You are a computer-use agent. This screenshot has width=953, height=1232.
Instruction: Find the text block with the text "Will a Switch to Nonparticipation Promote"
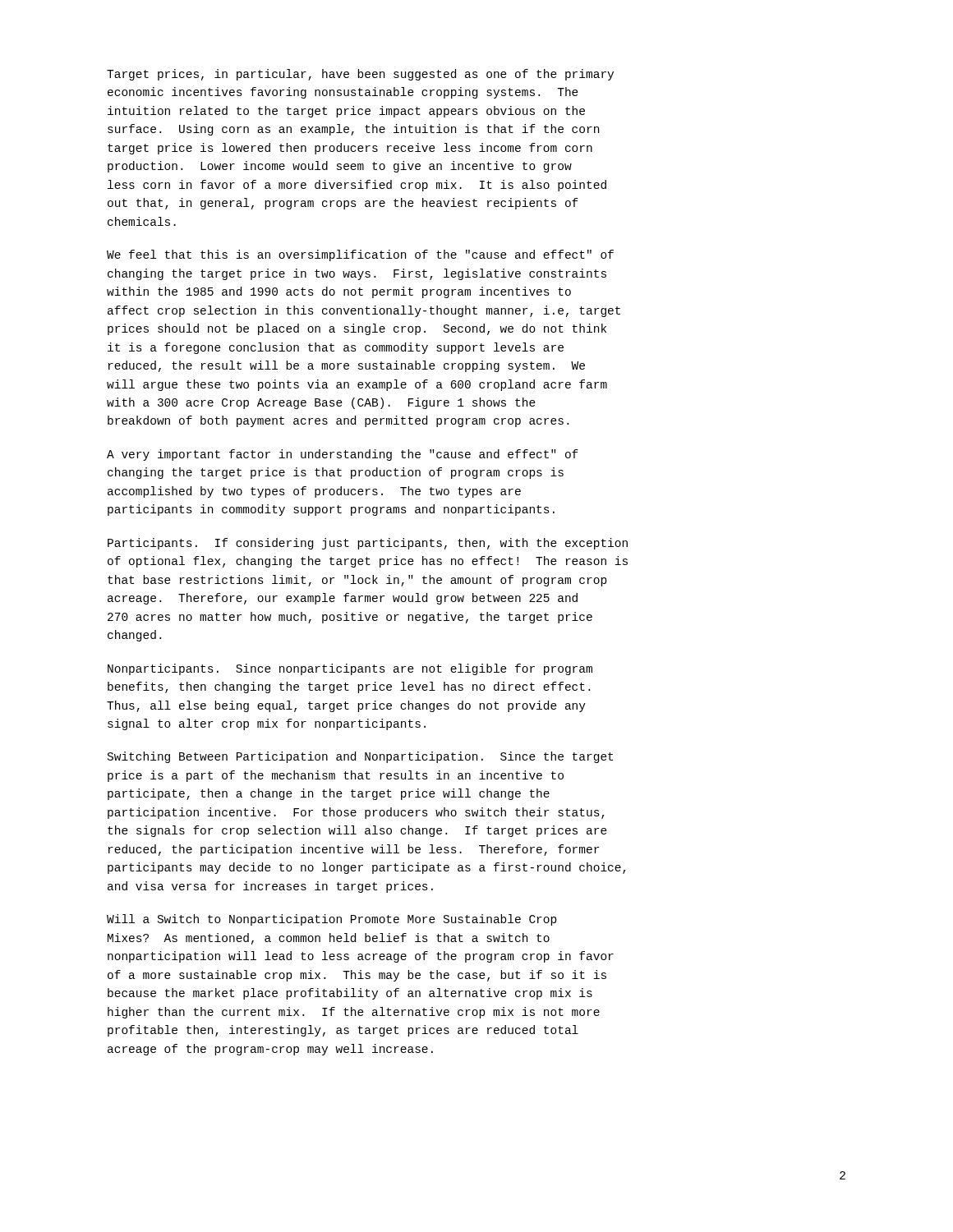(x=361, y=985)
